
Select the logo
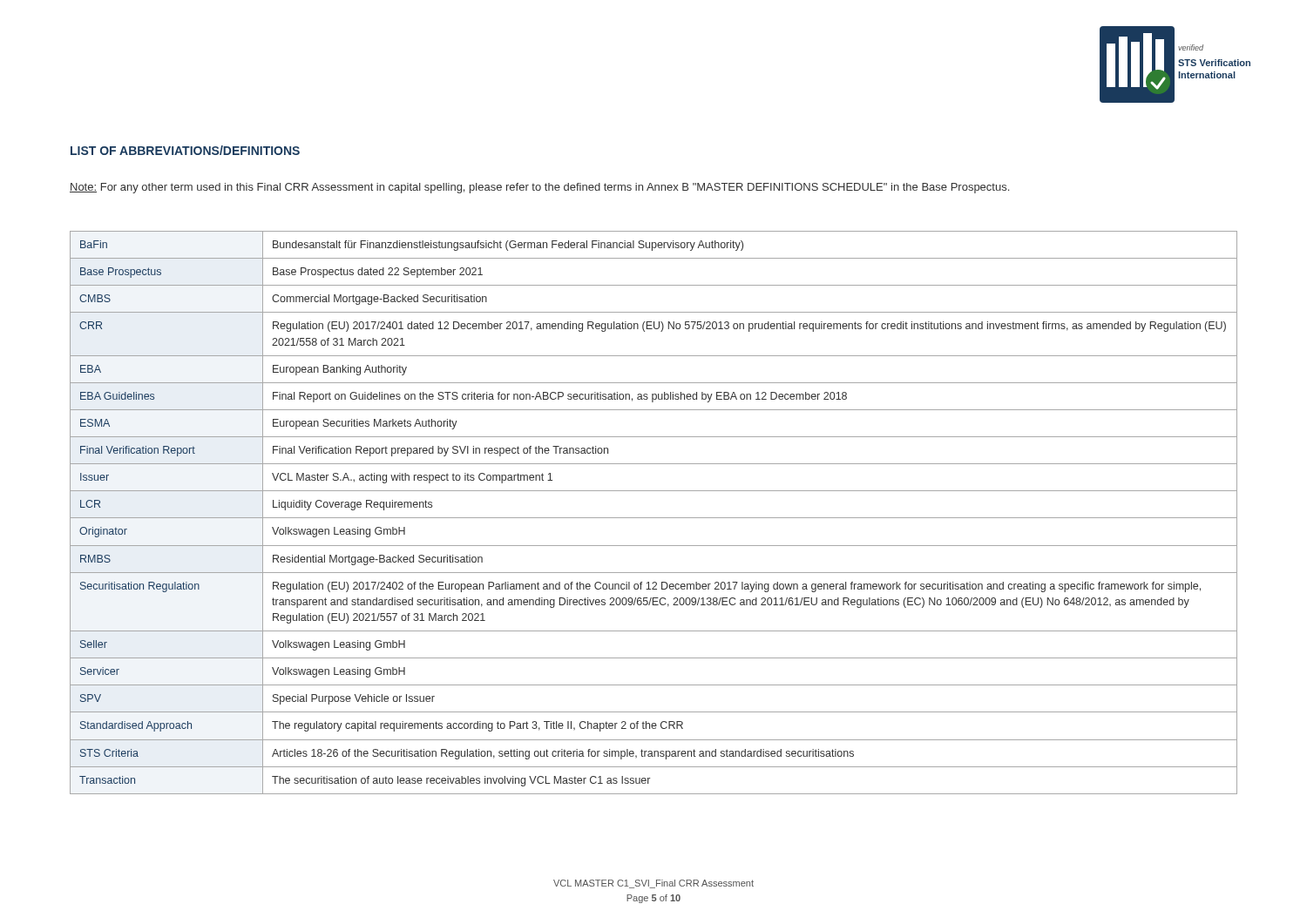(1176, 67)
